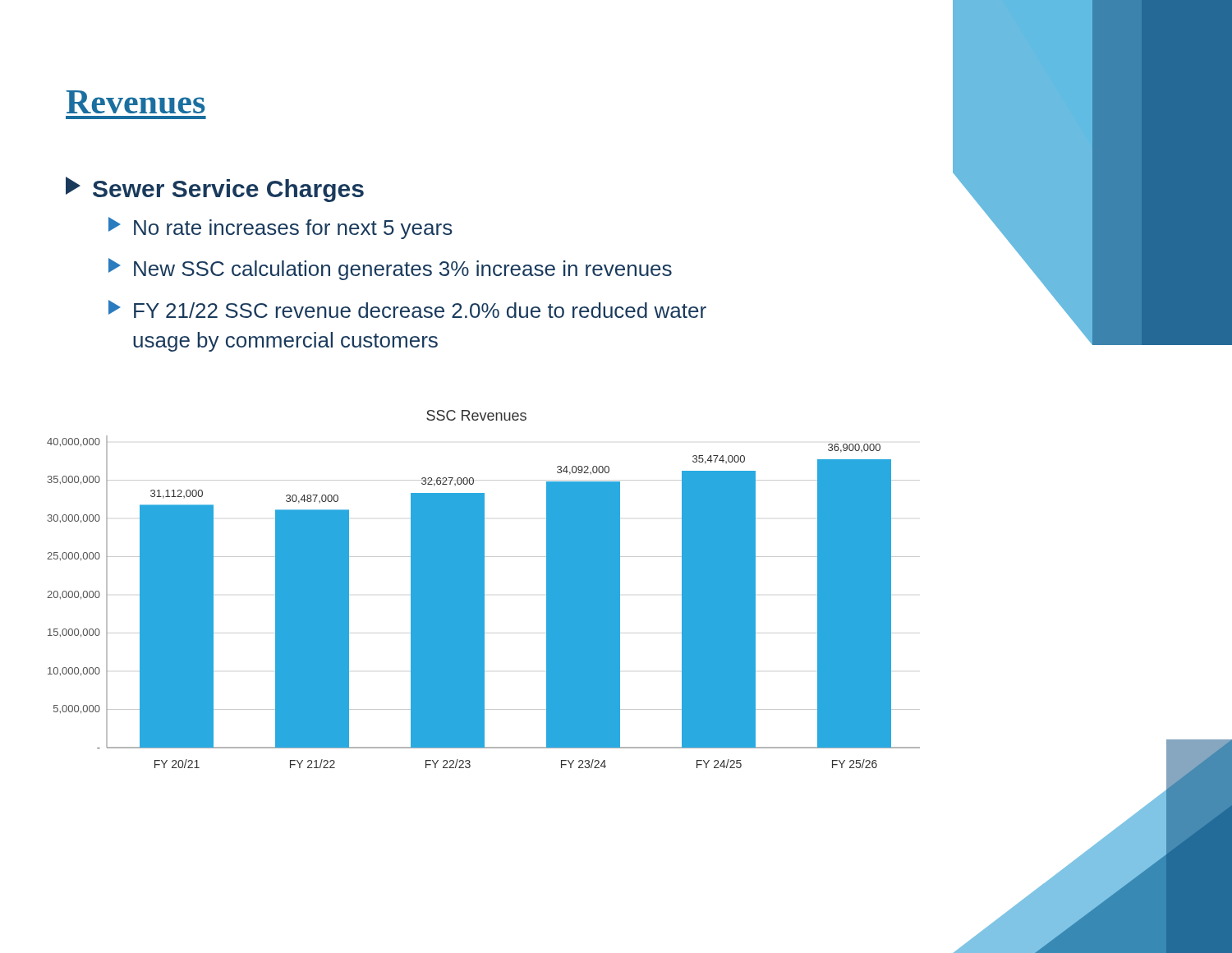Locate the text "No rate increases for next 5 years"
Screen dimensions: 953x1232
coord(281,228)
